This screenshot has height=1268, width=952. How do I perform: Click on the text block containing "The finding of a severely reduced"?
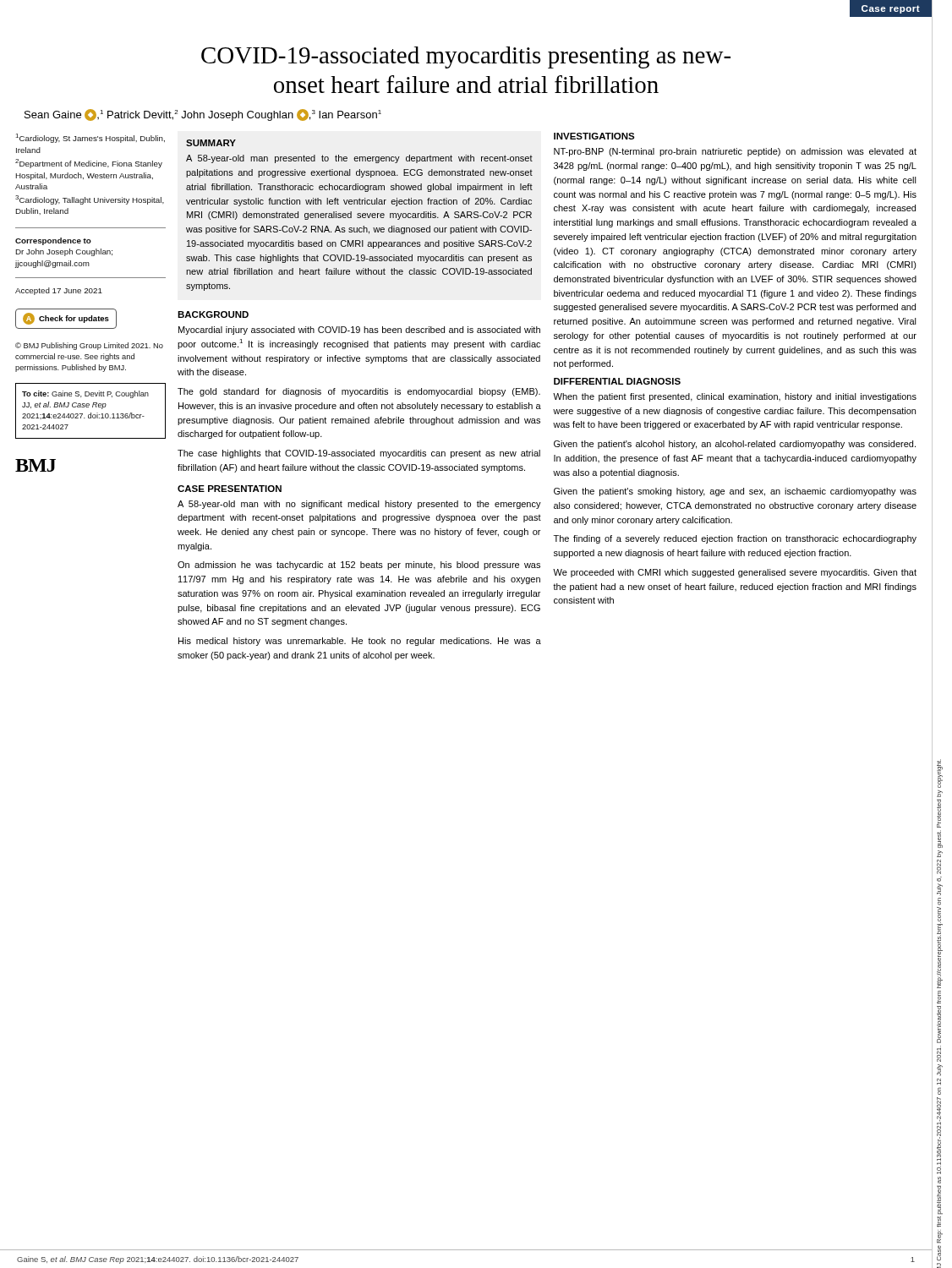tap(735, 546)
